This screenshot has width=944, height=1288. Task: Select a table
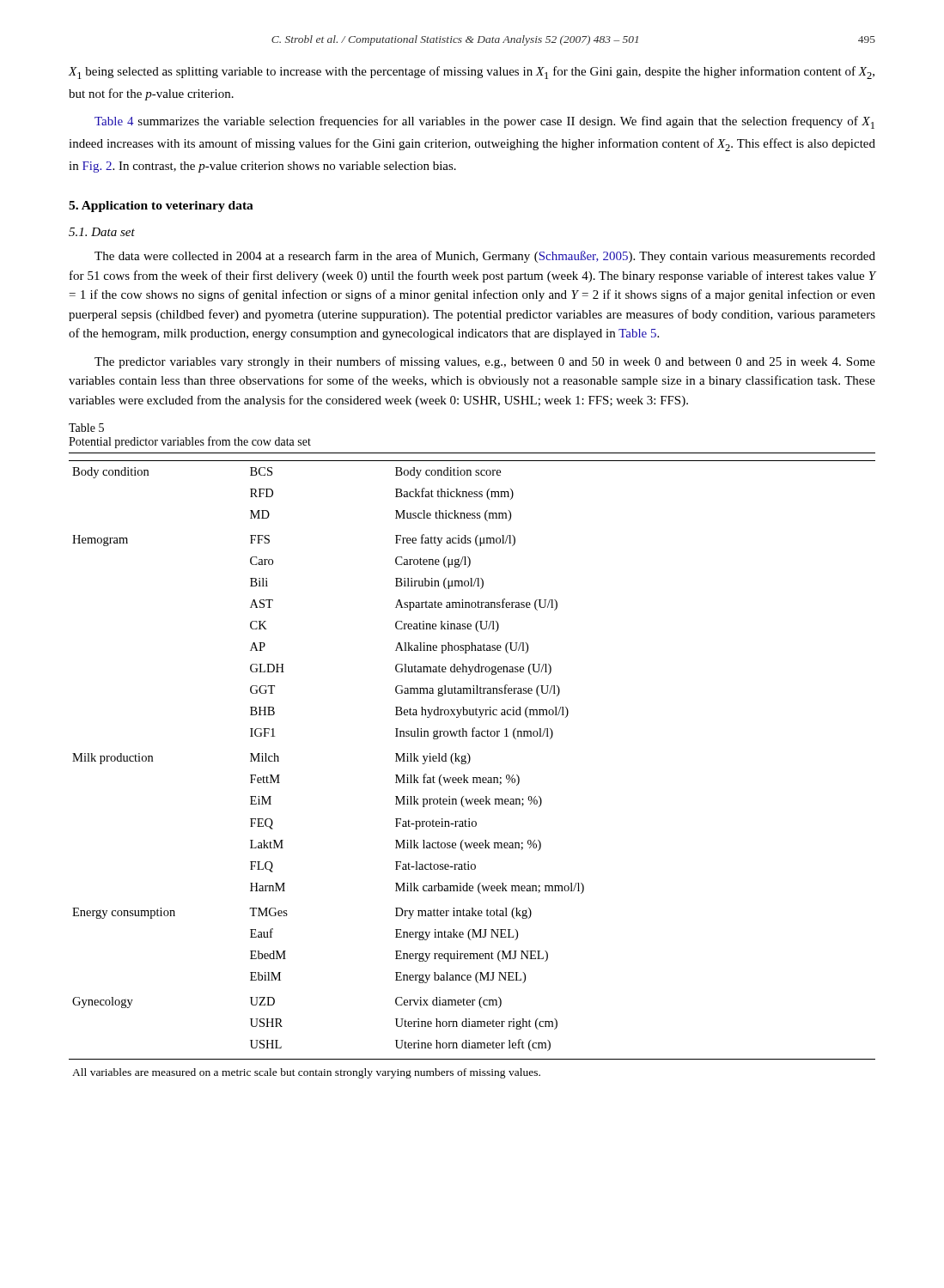(472, 767)
